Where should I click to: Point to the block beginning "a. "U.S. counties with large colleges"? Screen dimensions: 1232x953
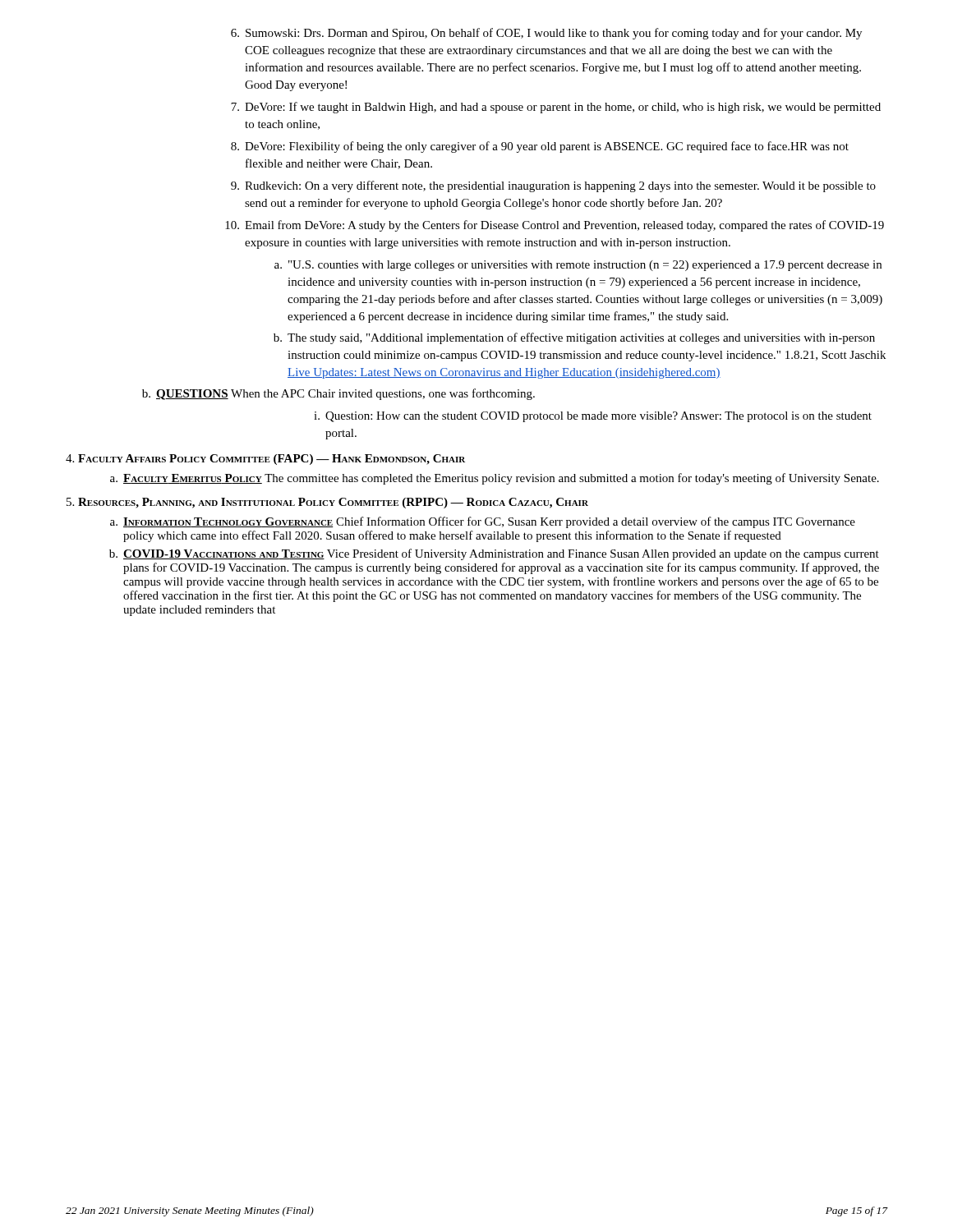(575, 291)
